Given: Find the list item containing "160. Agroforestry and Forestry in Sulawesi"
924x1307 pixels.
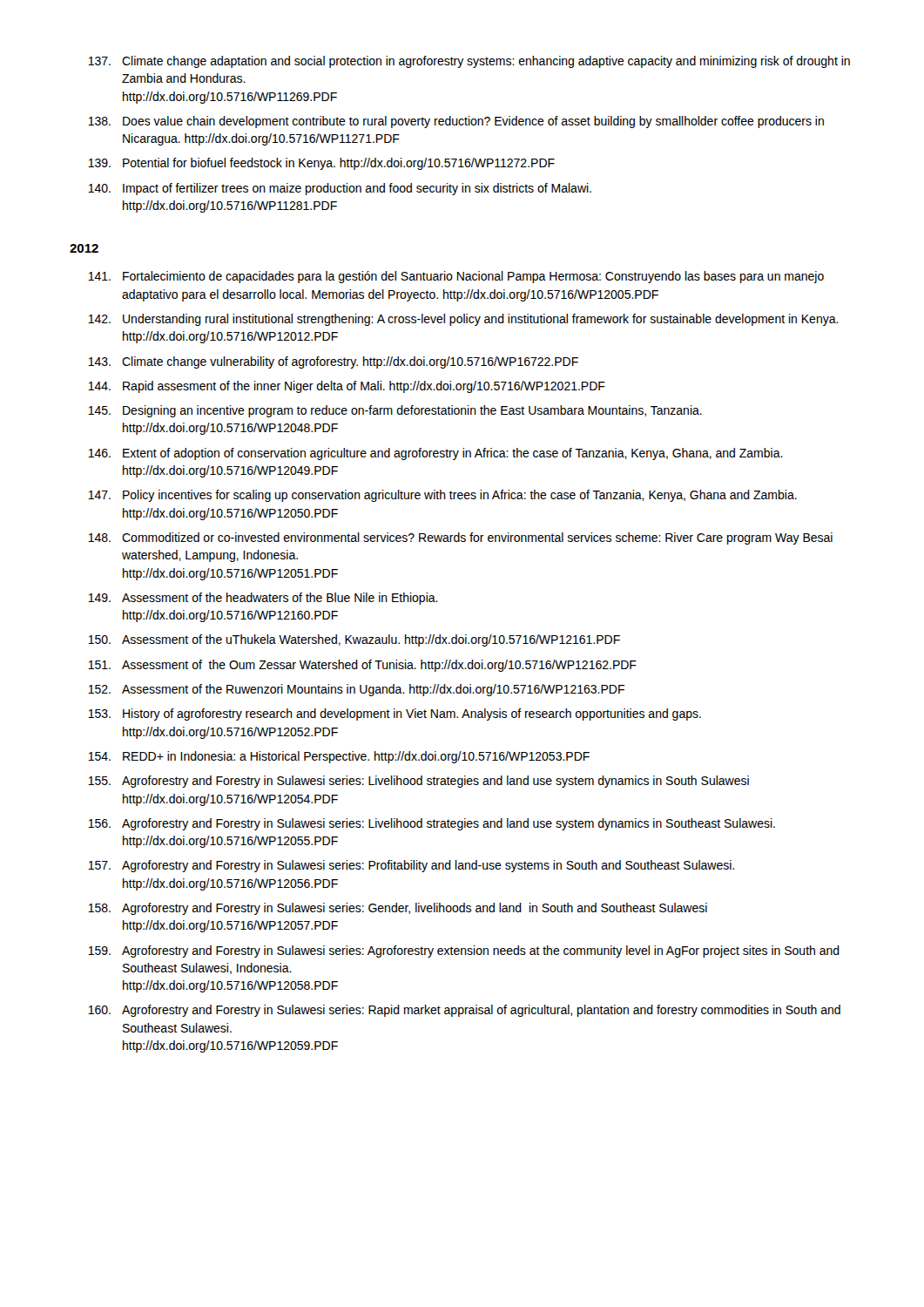Looking at the screenshot, I should click(x=464, y=1011).
